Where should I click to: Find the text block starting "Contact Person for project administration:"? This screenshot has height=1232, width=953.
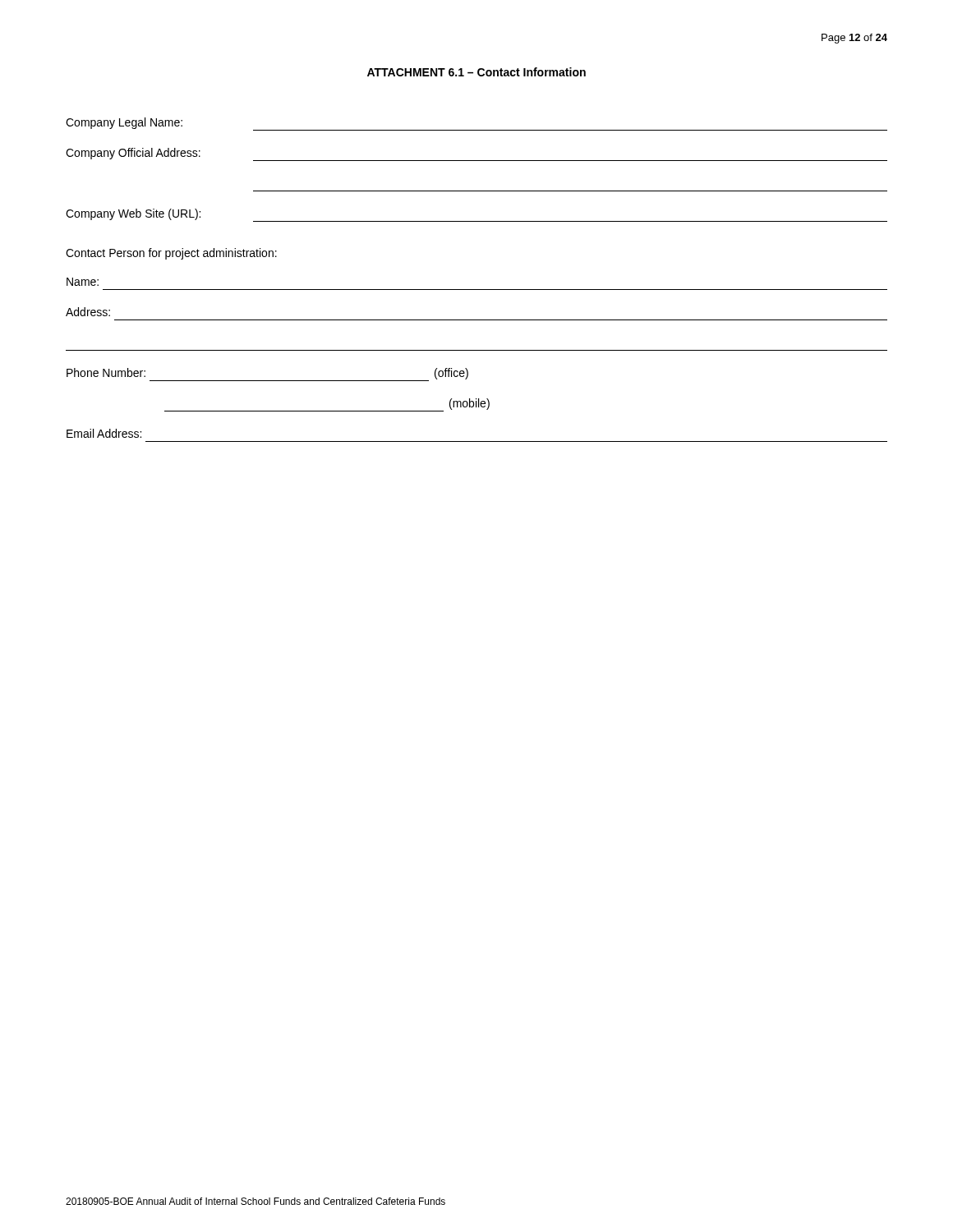click(x=172, y=253)
